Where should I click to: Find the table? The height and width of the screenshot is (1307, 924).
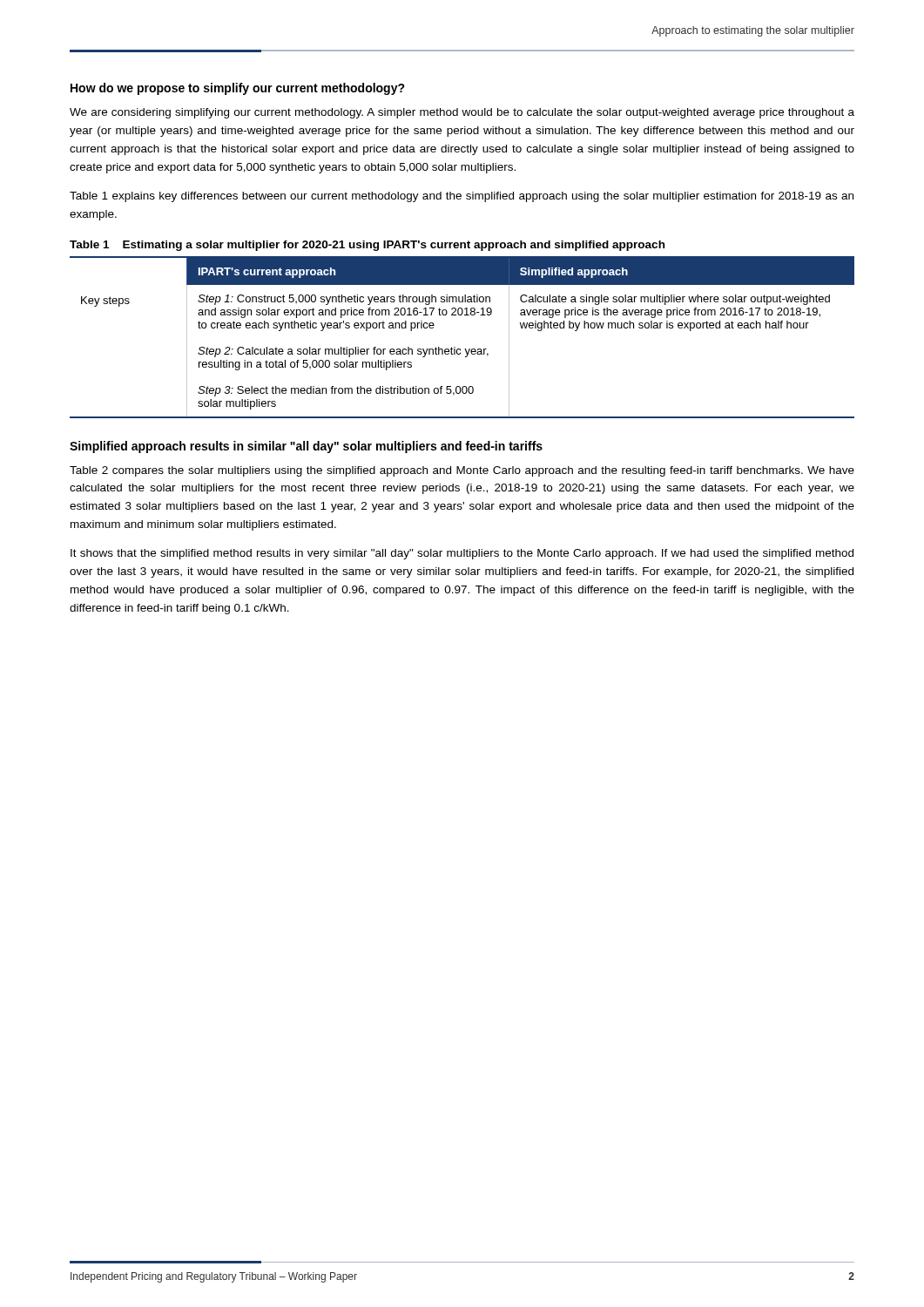click(462, 337)
